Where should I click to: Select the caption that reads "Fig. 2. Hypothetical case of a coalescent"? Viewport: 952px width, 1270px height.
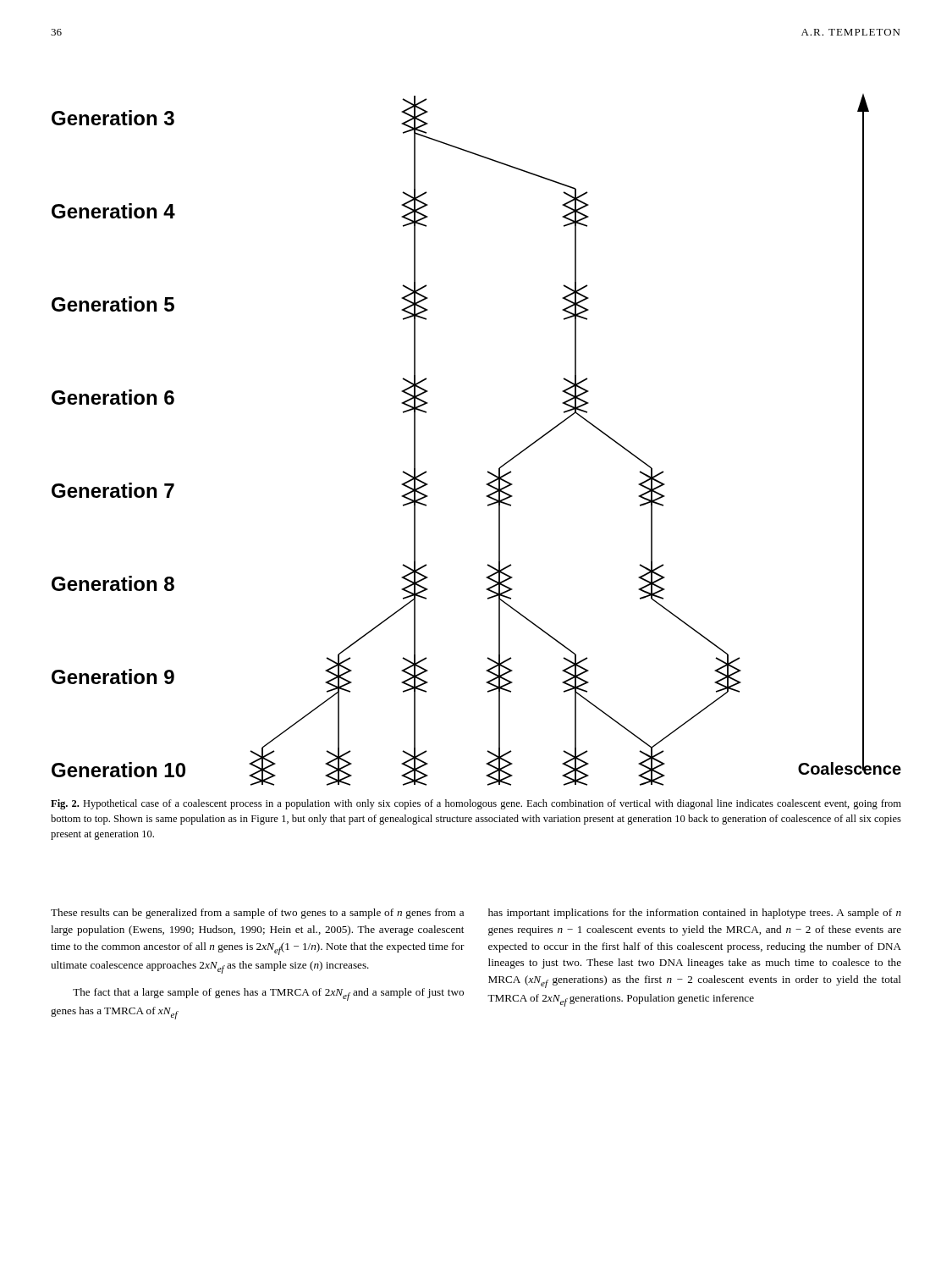[x=476, y=819]
